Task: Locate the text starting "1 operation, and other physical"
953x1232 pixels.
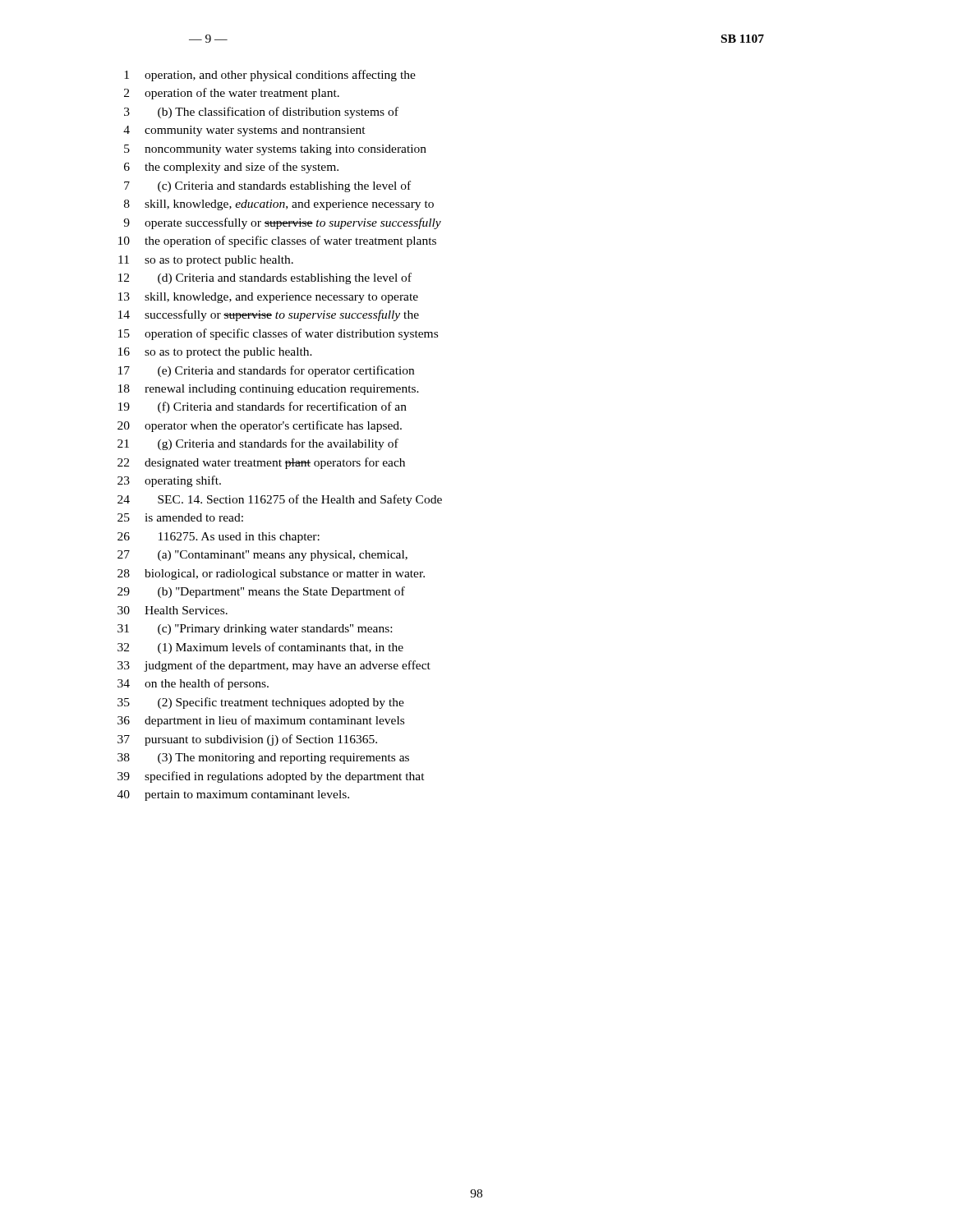Action: coord(270,76)
